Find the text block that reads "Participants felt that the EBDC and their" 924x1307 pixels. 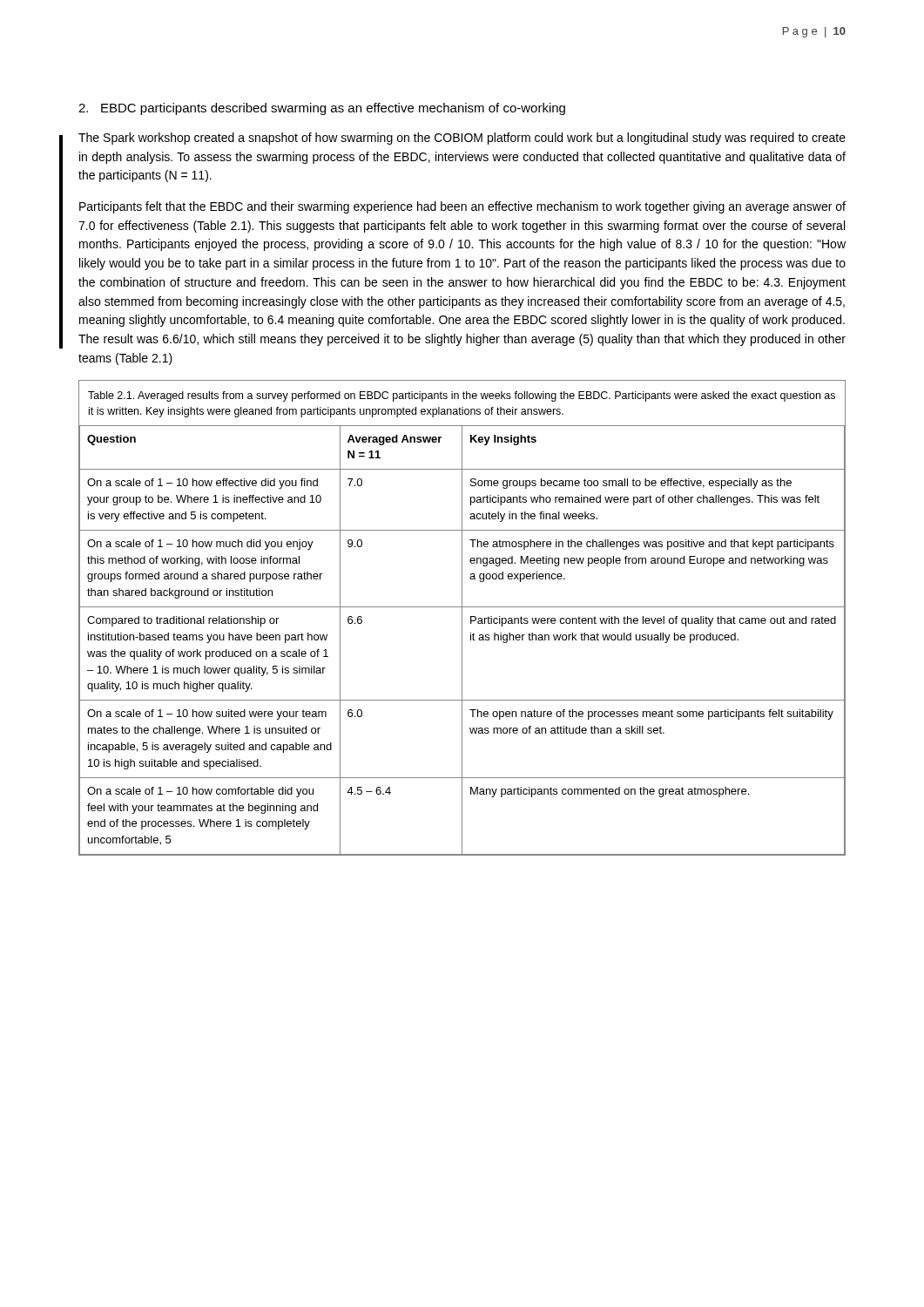coord(462,282)
